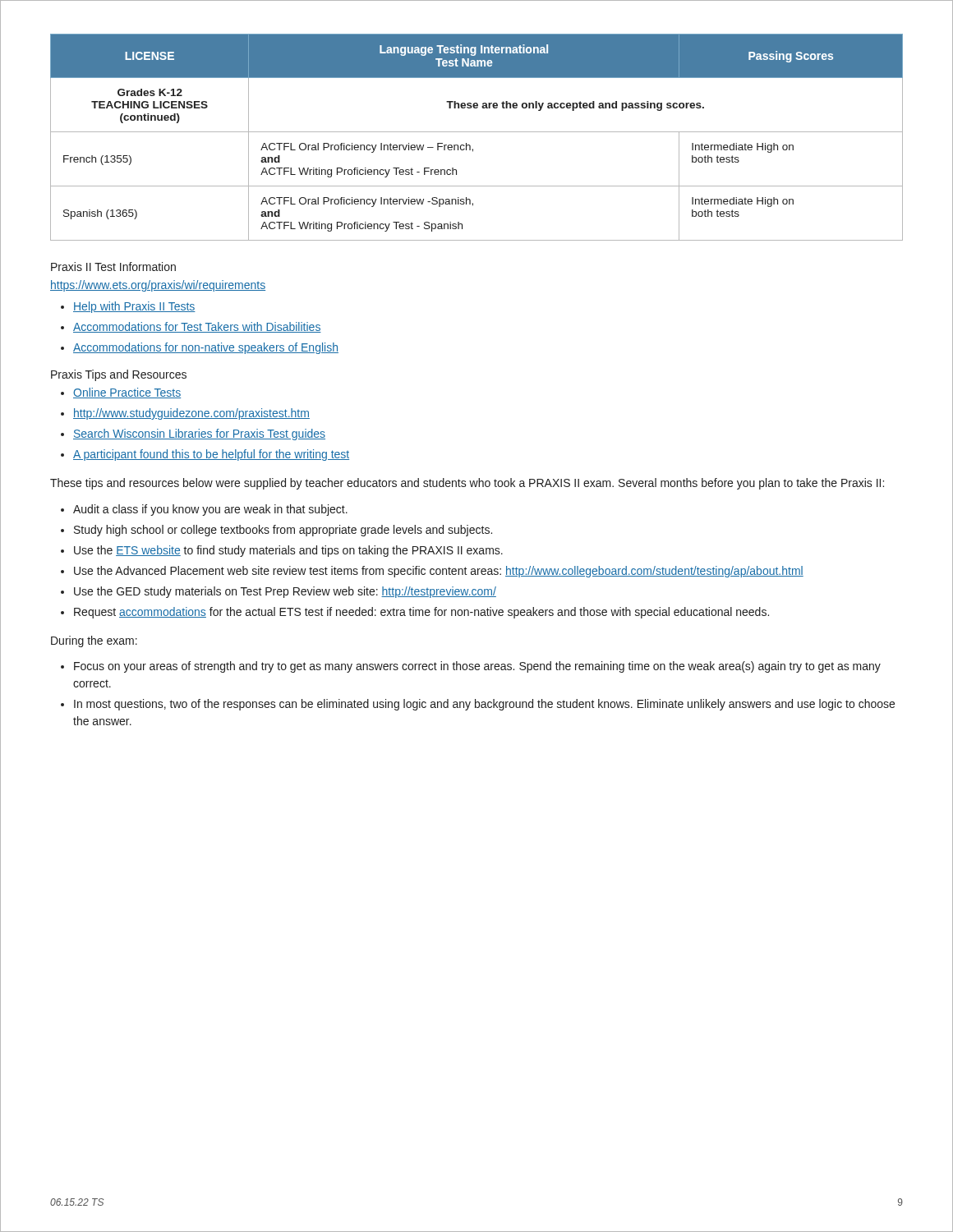The width and height of the screenshot is (953, 1232).
Task: Find the block on this page that starts "Accommodations for Test Takers with"
Action: point(197,327)
